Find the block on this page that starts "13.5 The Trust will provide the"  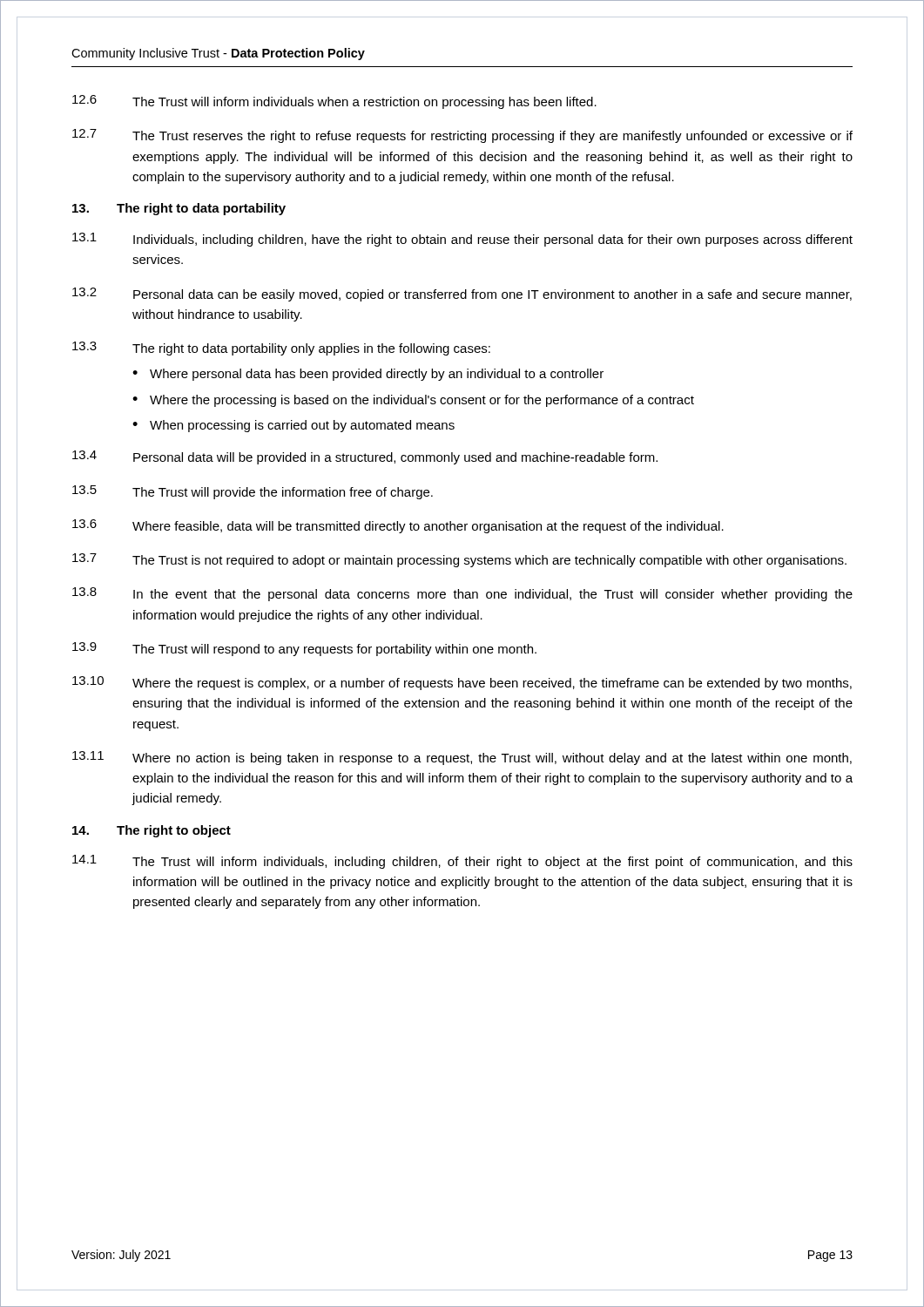pos(253,492)
